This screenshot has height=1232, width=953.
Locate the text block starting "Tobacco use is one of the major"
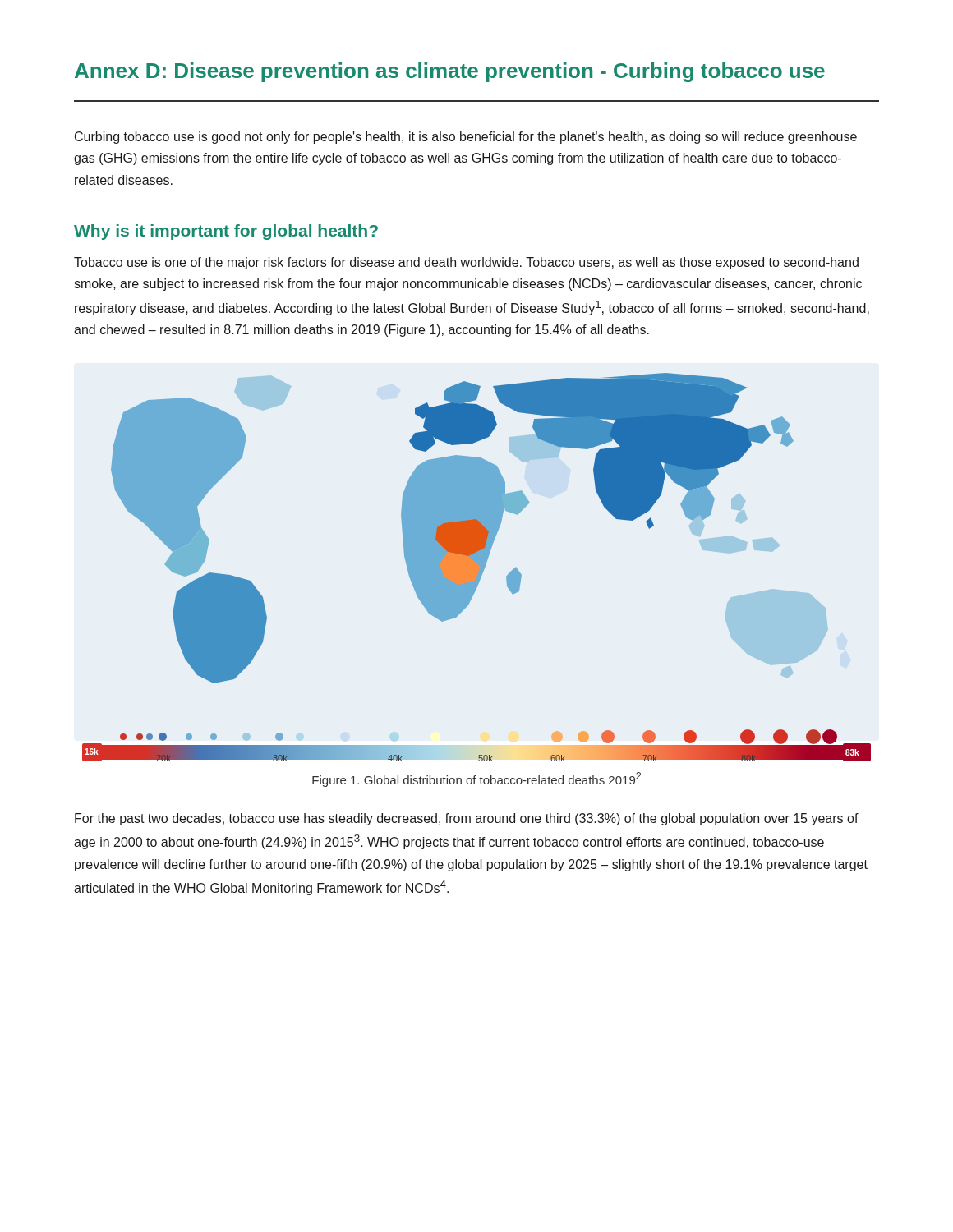click(x=472, y=296)
